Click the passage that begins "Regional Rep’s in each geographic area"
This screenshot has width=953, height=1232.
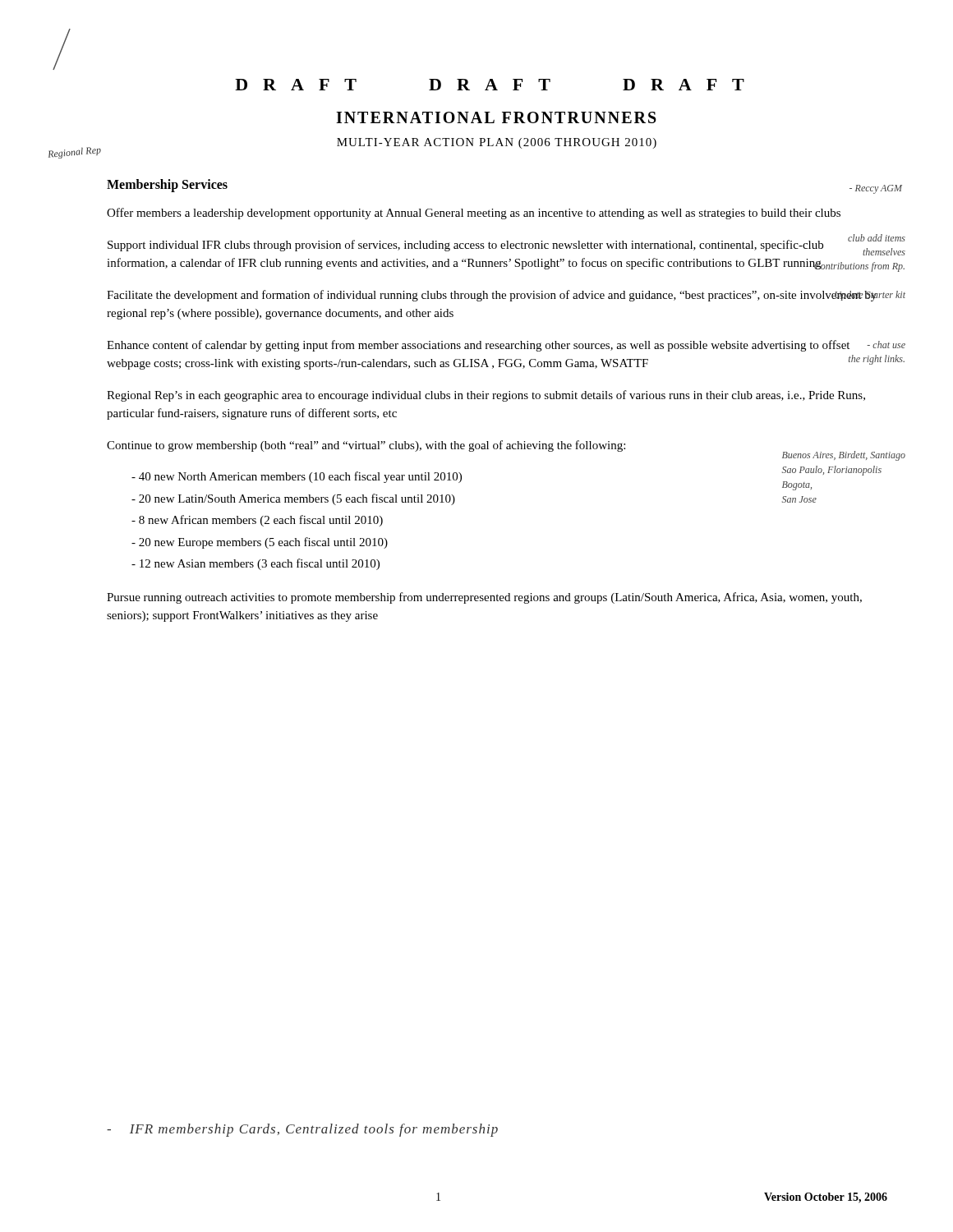click(x=486, y=404)
